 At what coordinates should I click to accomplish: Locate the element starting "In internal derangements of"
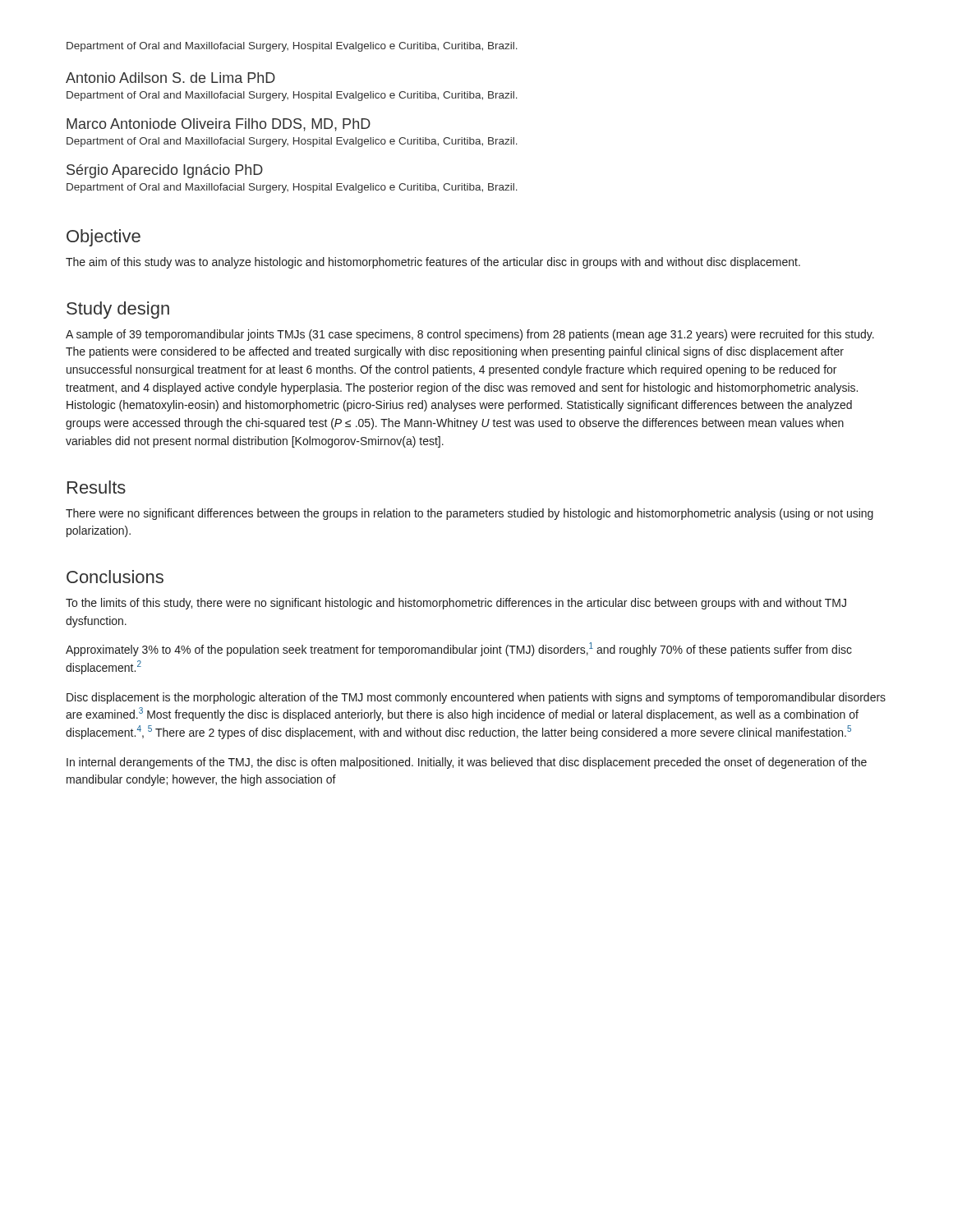[x=476, y=772]
